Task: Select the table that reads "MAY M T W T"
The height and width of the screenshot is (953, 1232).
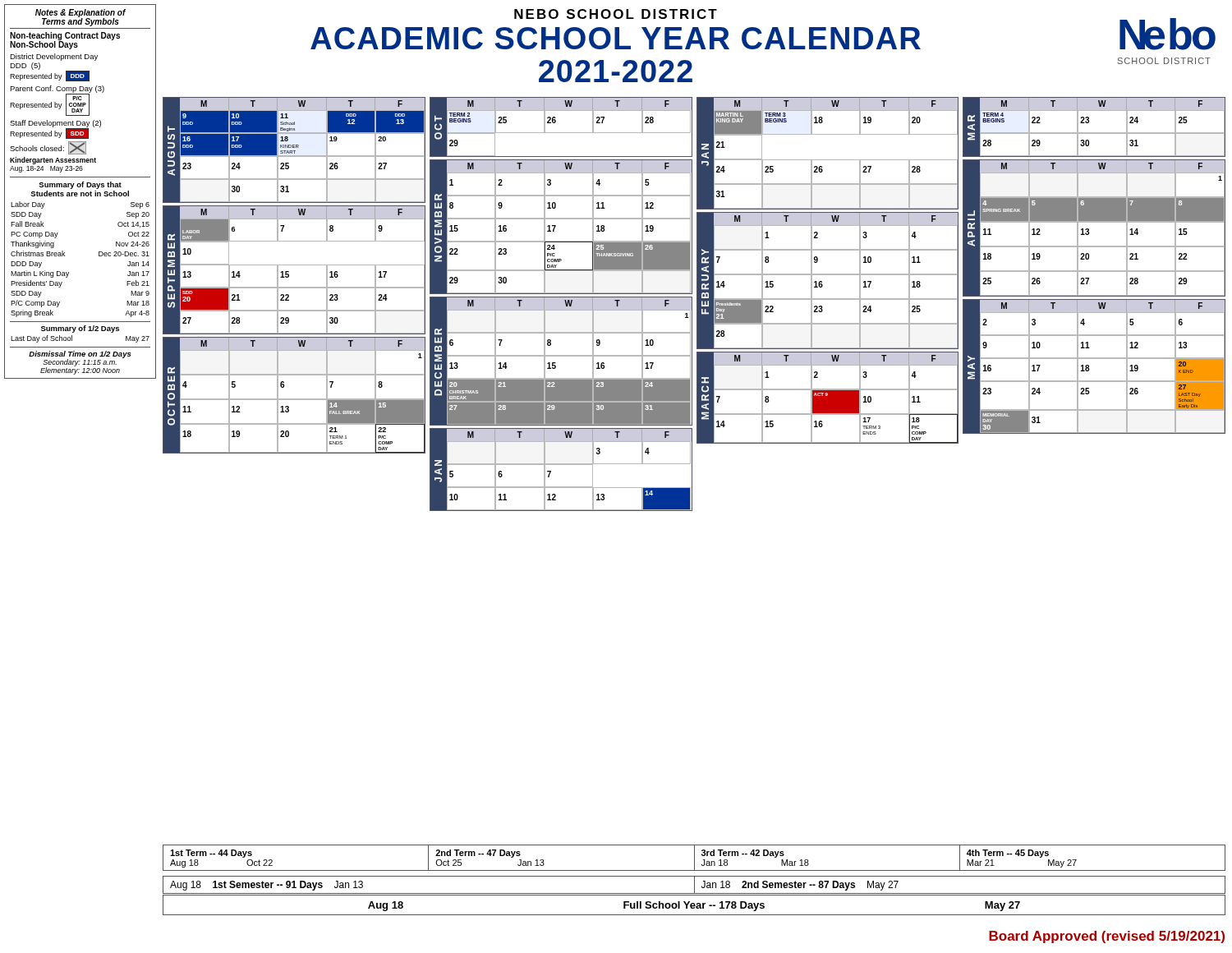Action: point(1094,366)
